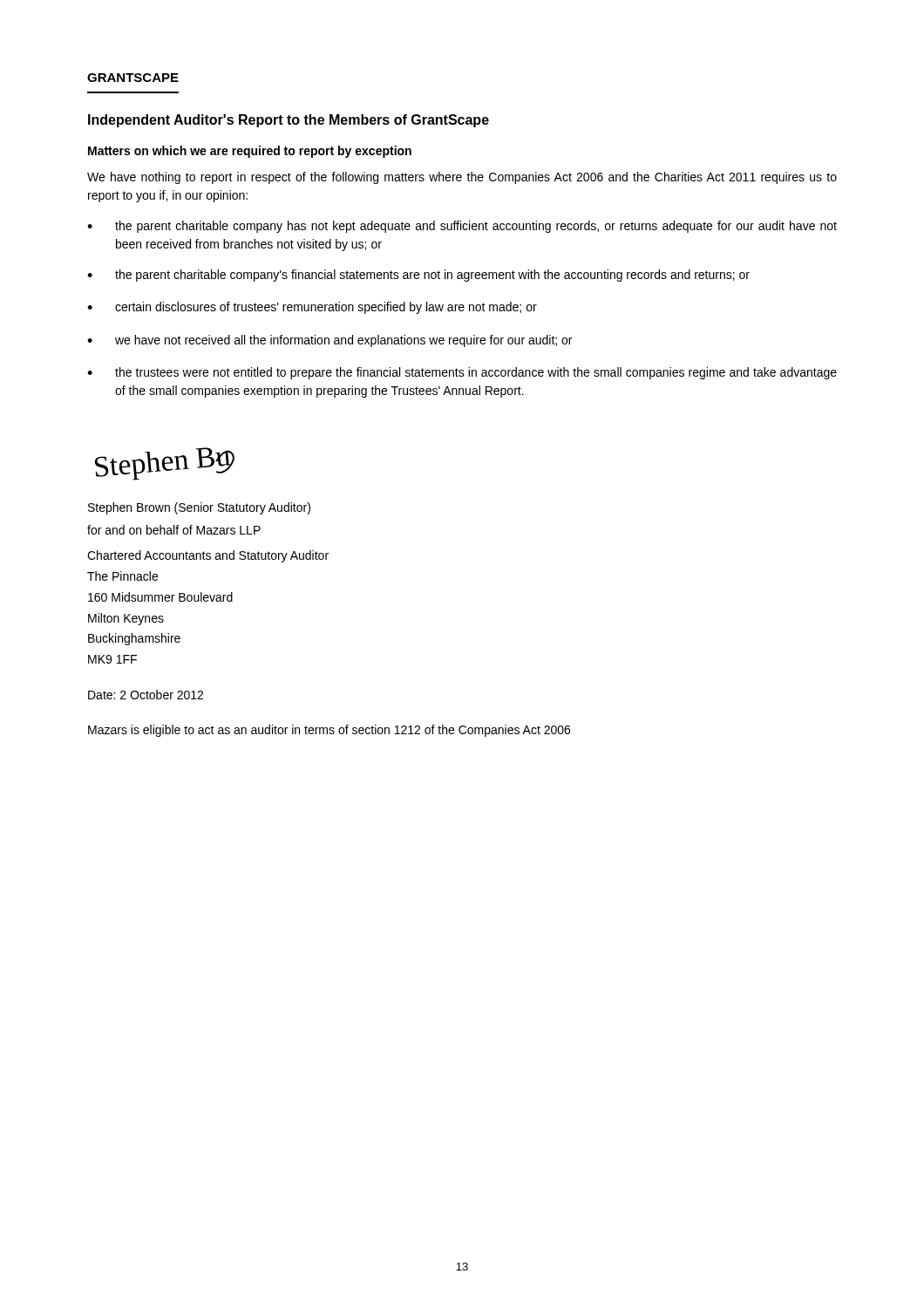924x1308 pixels.
Task: Click on the text block with the text "Mazars is eligible to act"
Action: pyautogui.click(x=329, y=730)
